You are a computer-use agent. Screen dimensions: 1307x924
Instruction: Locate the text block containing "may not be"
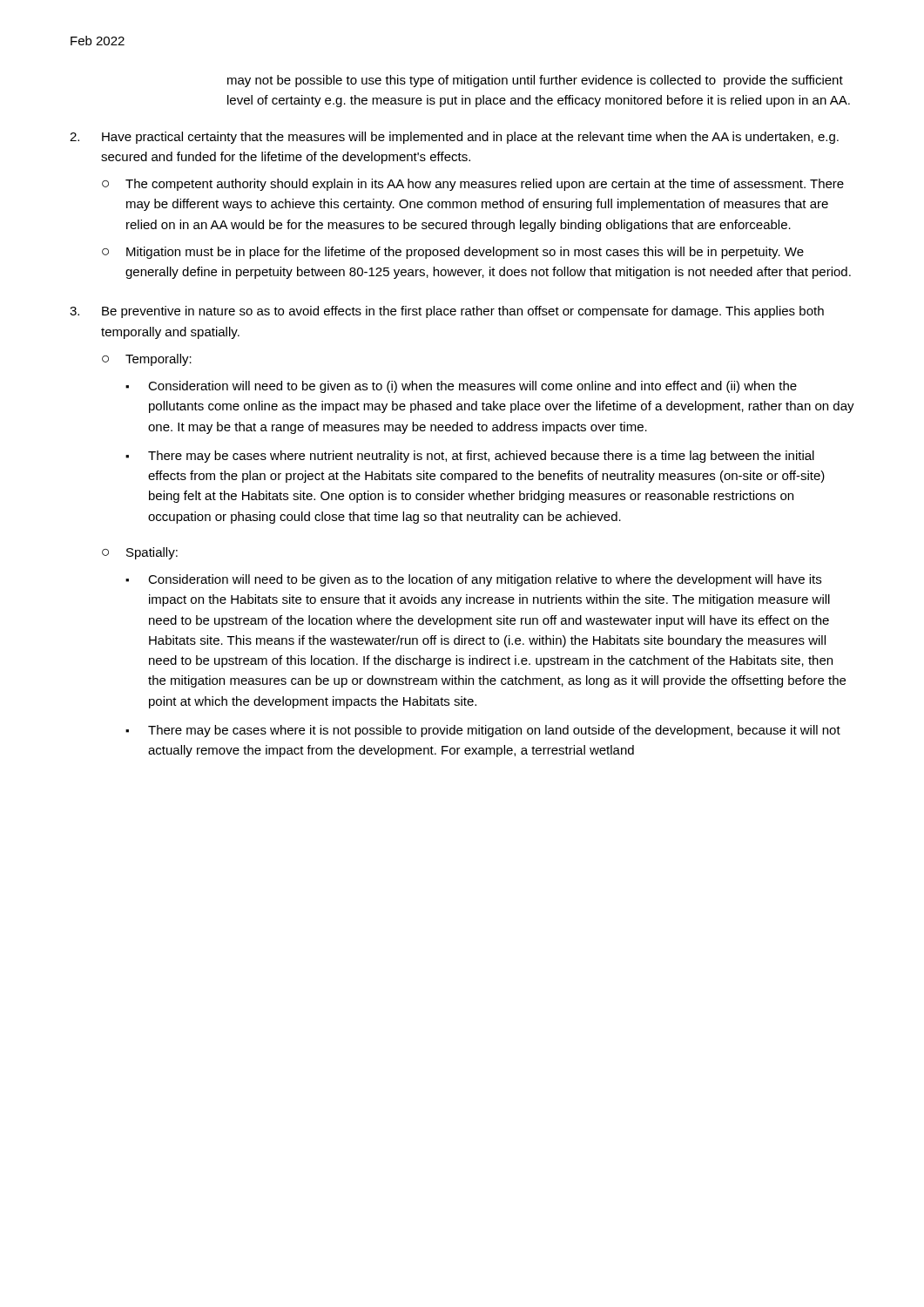coord(539,90)
